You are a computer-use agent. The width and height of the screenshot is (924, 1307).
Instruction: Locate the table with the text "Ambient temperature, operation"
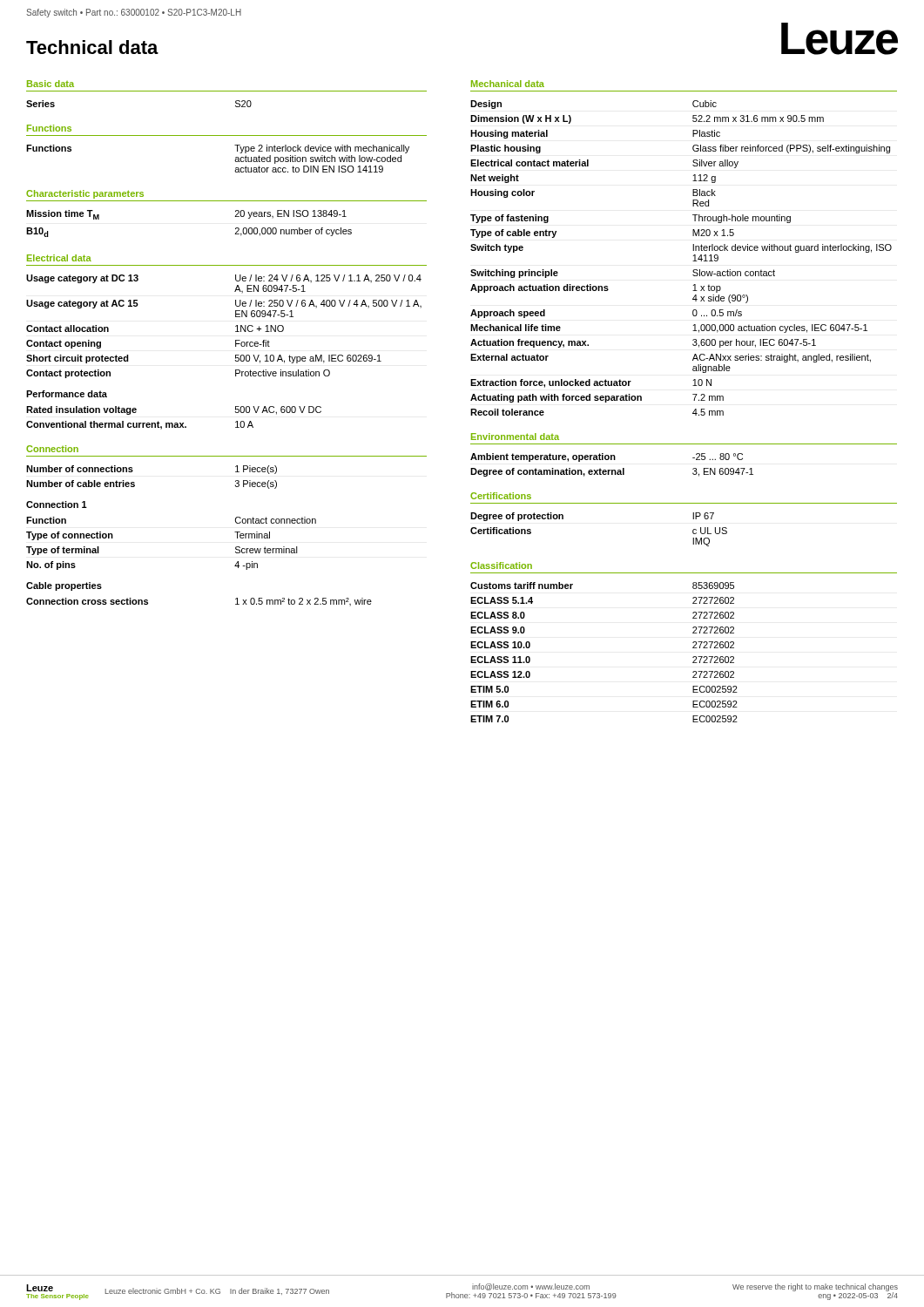(x=684, y=464)
